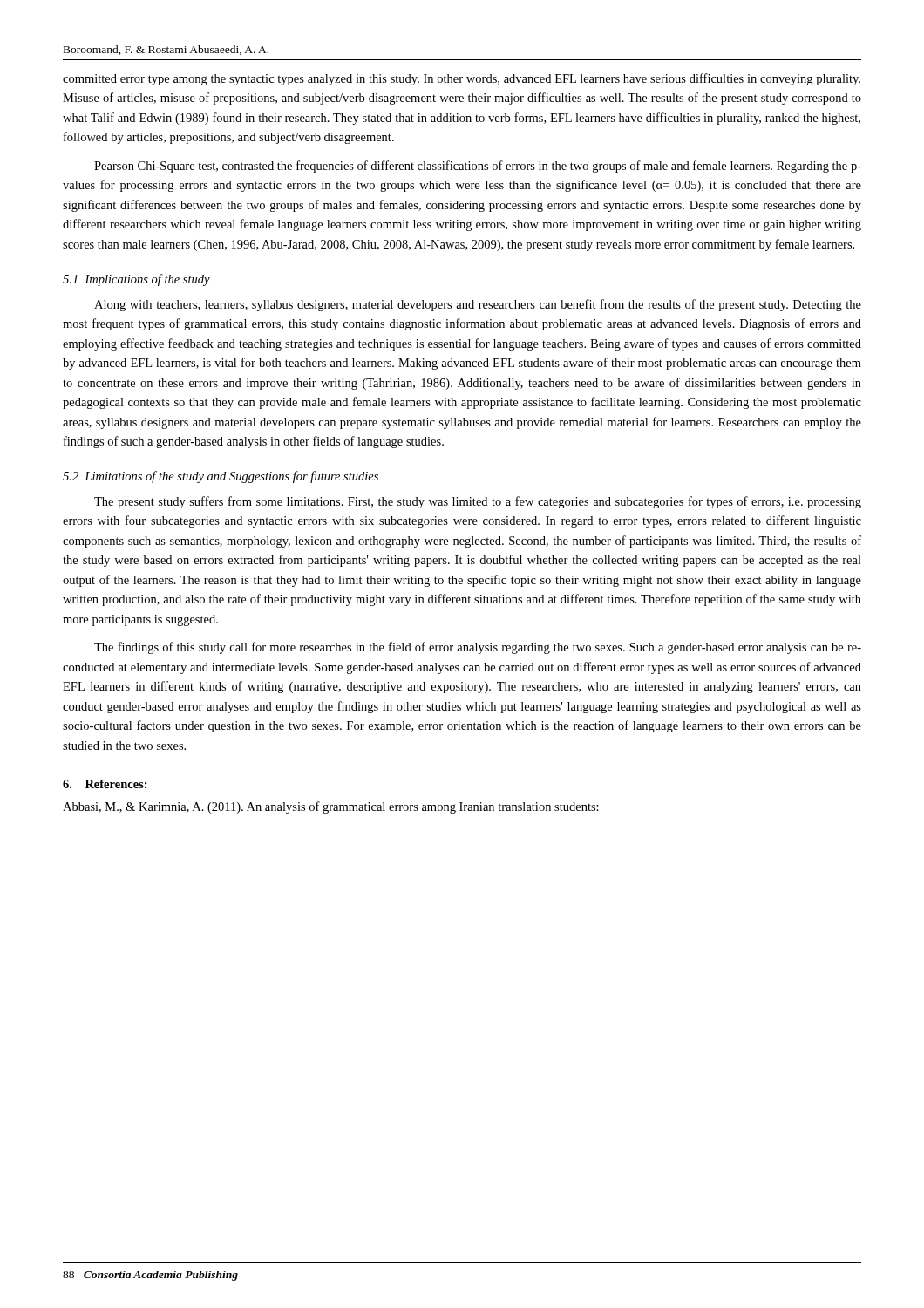Navigate to the region starting "The present study suffers from some limitations."

click(462, 560)
